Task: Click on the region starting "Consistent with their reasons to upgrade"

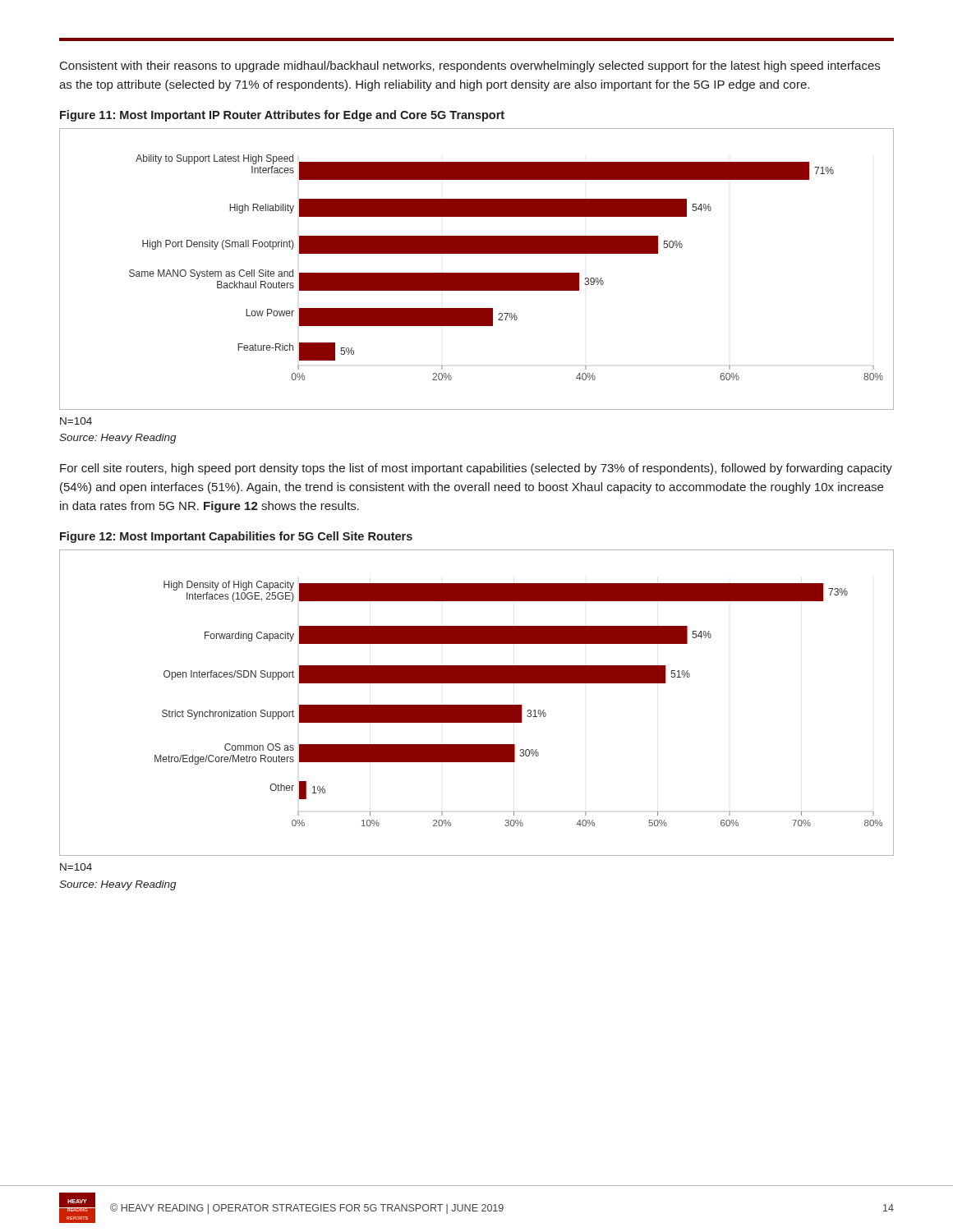Action: click(470, 74)
